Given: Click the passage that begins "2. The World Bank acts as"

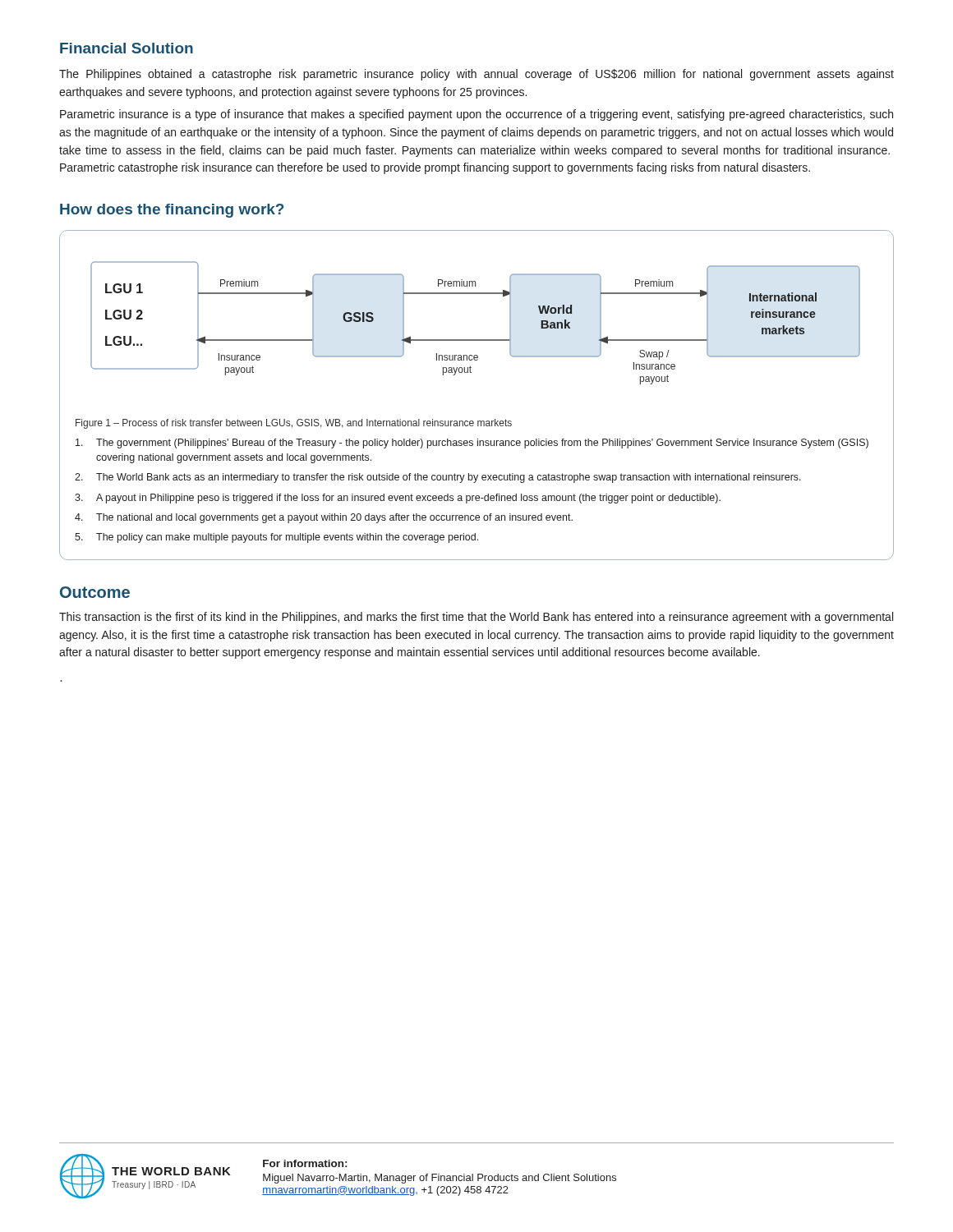Looking at the screenshot, I should [438, 478].
